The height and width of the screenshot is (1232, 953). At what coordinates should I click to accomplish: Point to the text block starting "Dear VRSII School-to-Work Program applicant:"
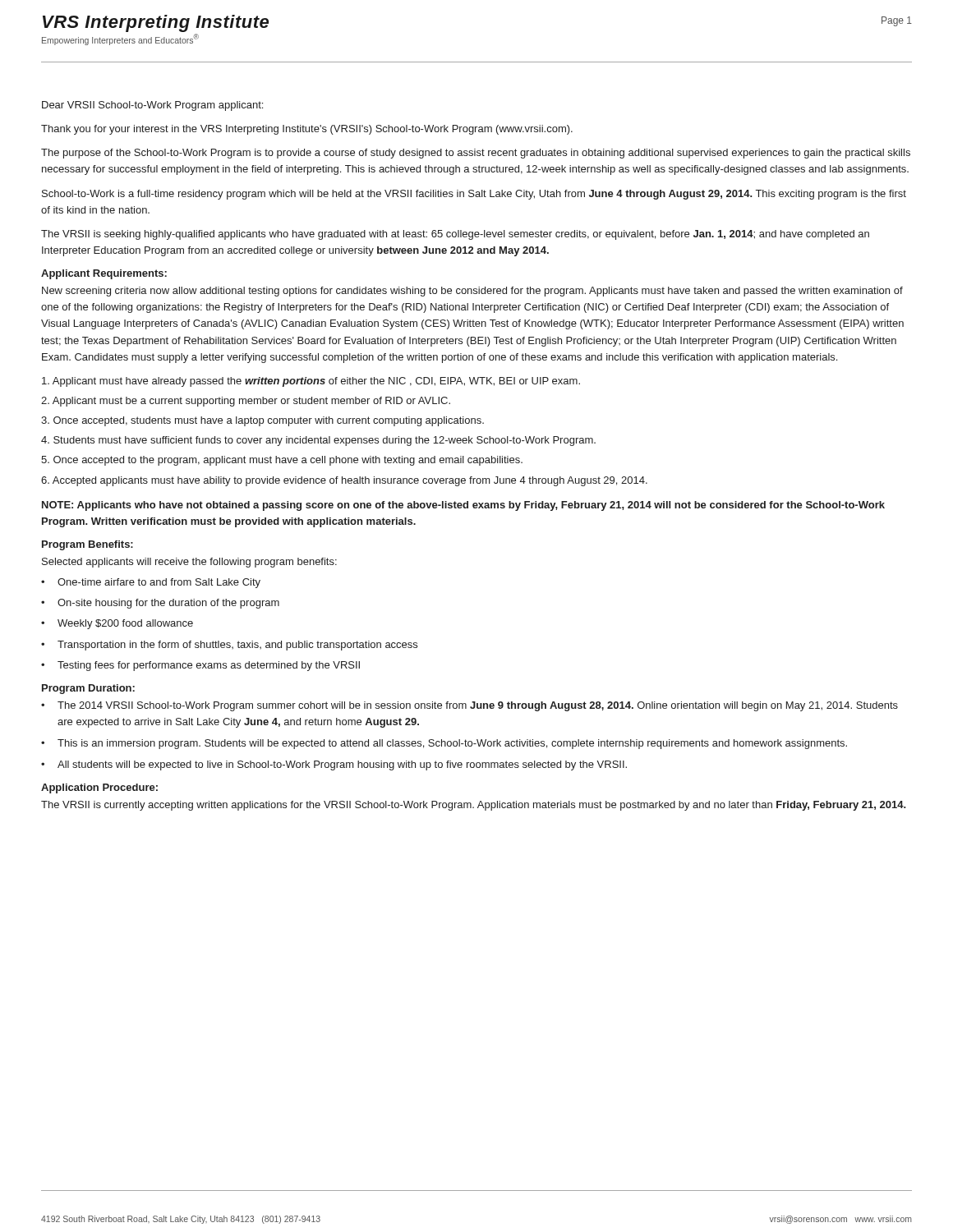(x=152, y=106)
